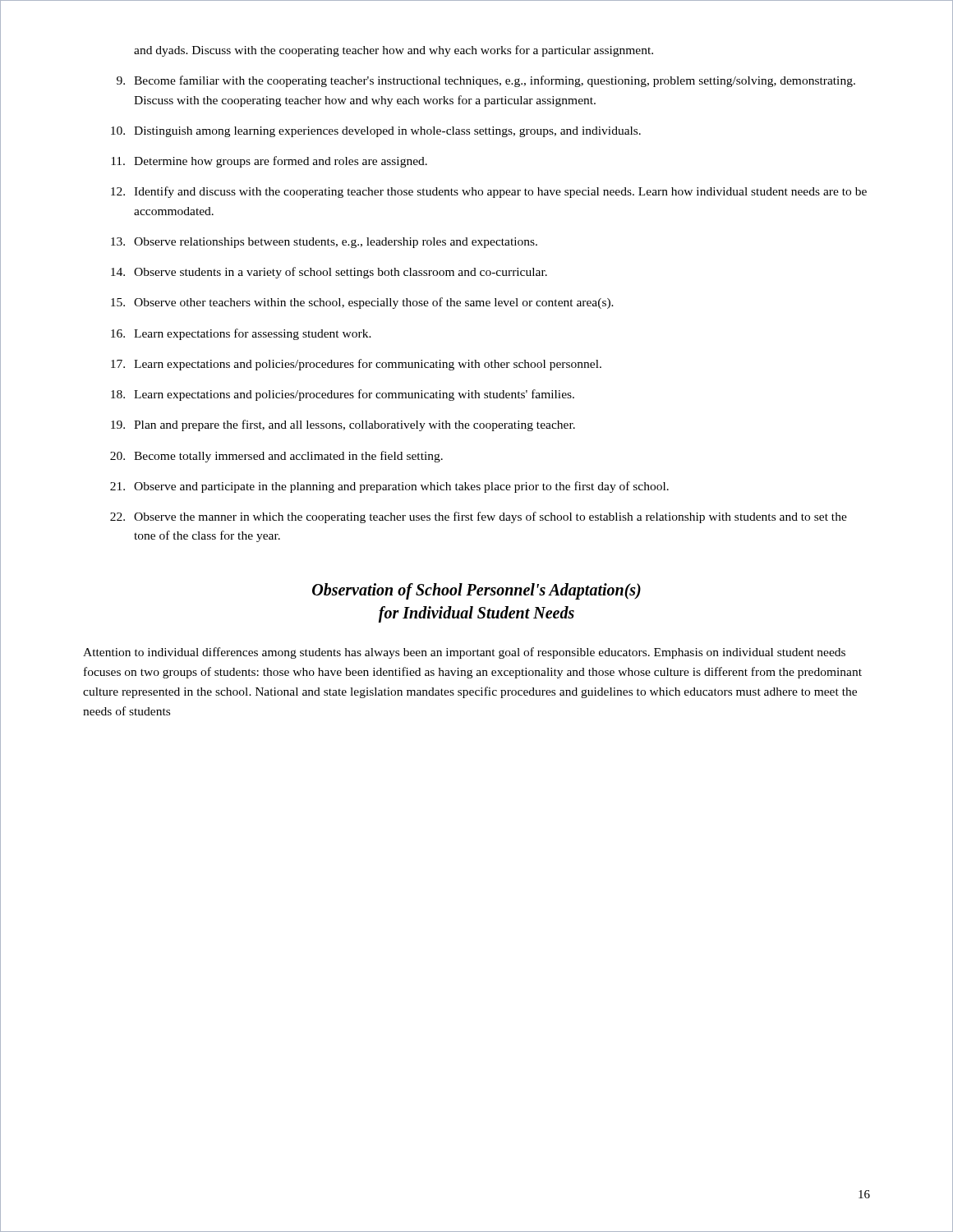Click on the text starting "15. Observe other teachers within the school, especially"

476,302
